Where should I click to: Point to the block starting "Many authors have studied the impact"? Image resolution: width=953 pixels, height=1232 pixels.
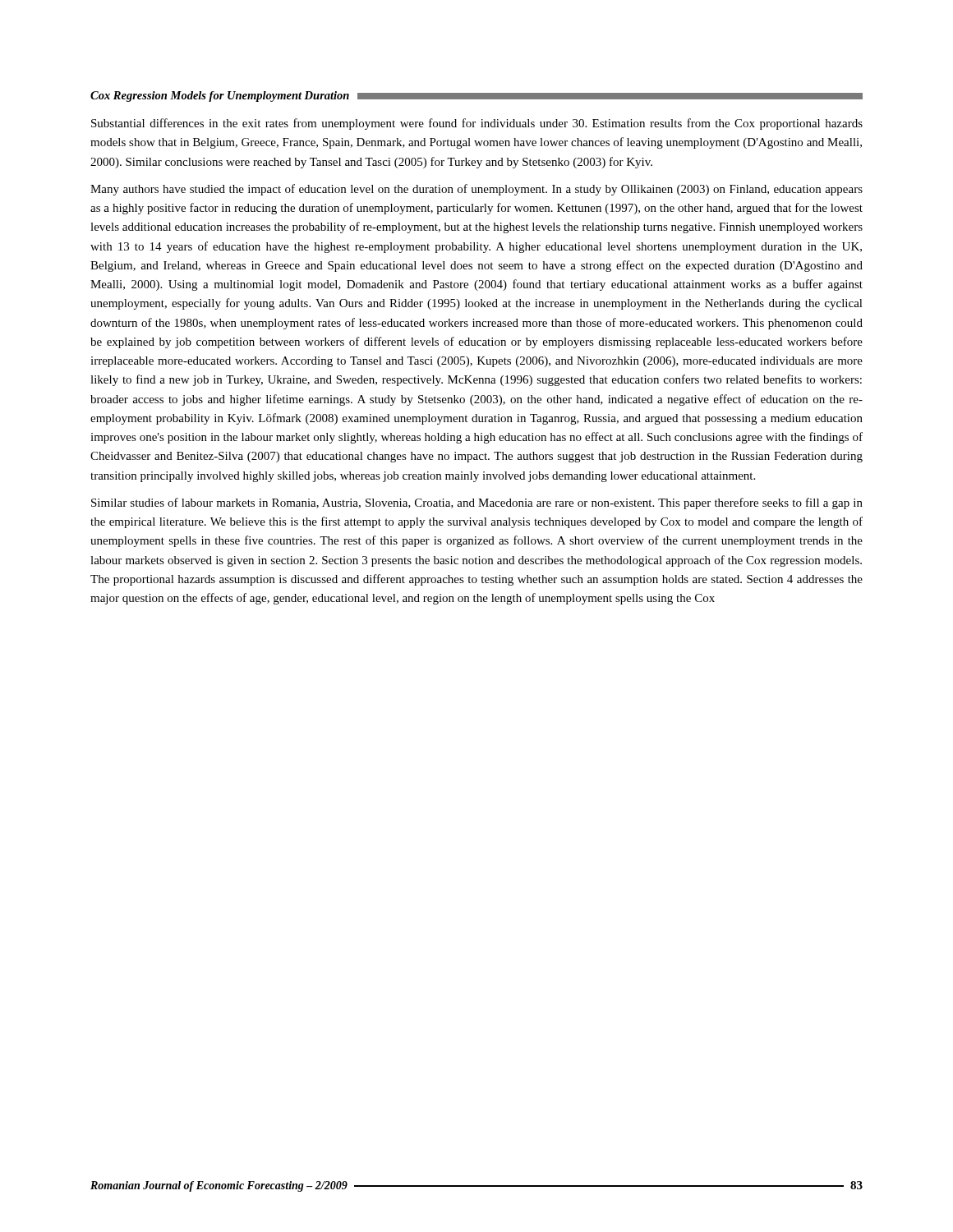click(476, 332)
